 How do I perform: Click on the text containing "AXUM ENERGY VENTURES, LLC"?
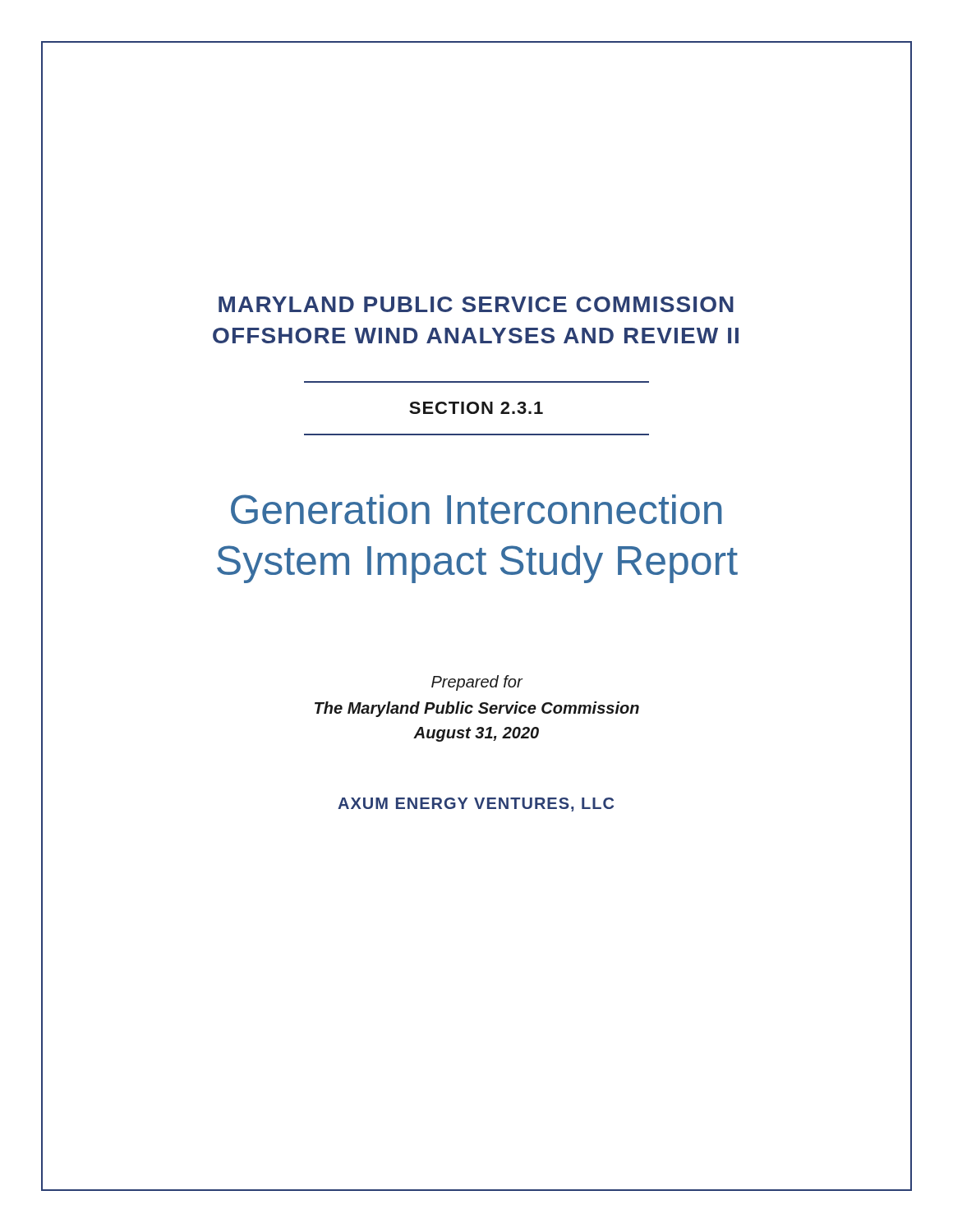click(x=476, y=803)
